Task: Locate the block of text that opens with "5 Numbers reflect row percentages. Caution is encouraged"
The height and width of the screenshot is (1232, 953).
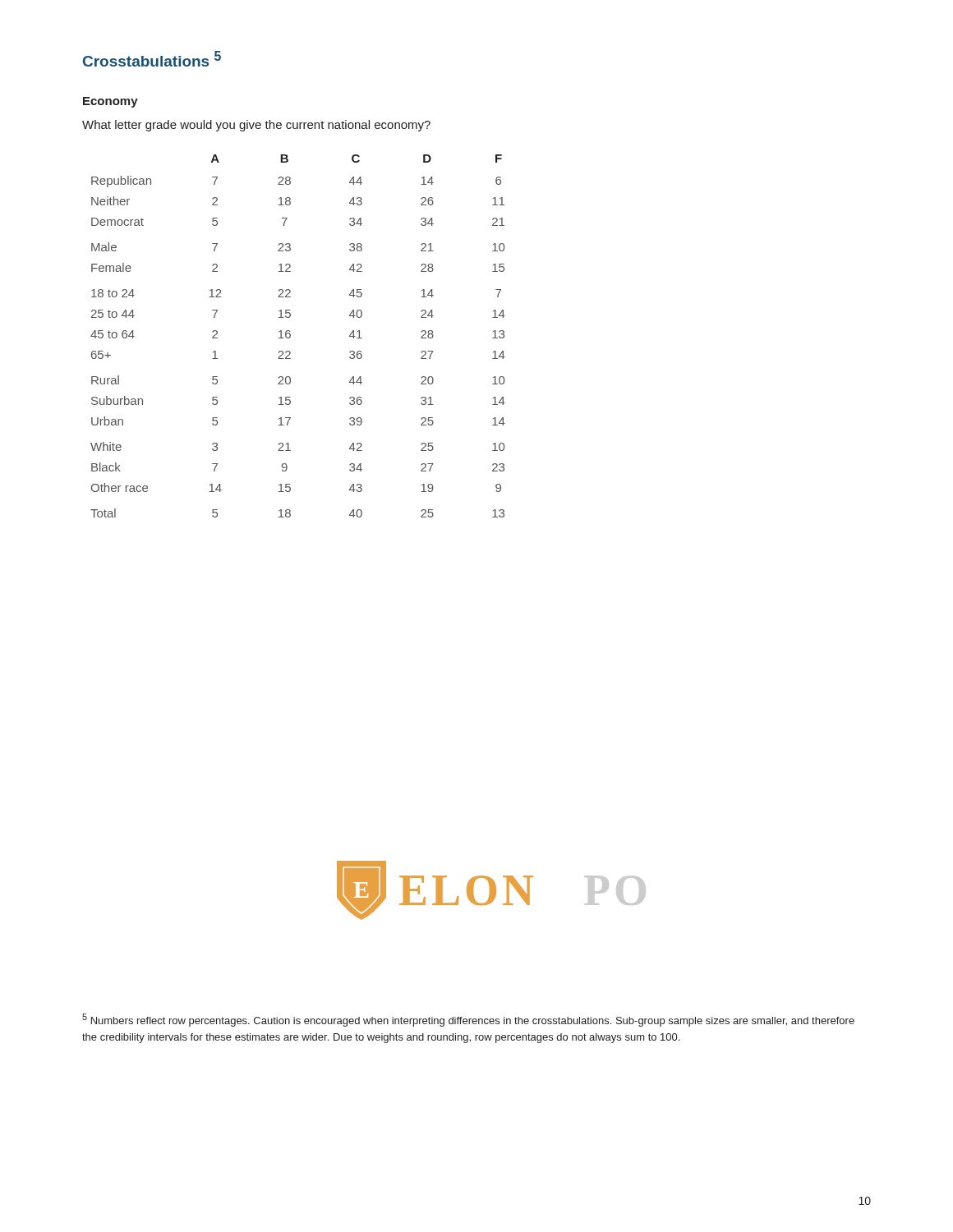Action: (x=468, y=1027)
